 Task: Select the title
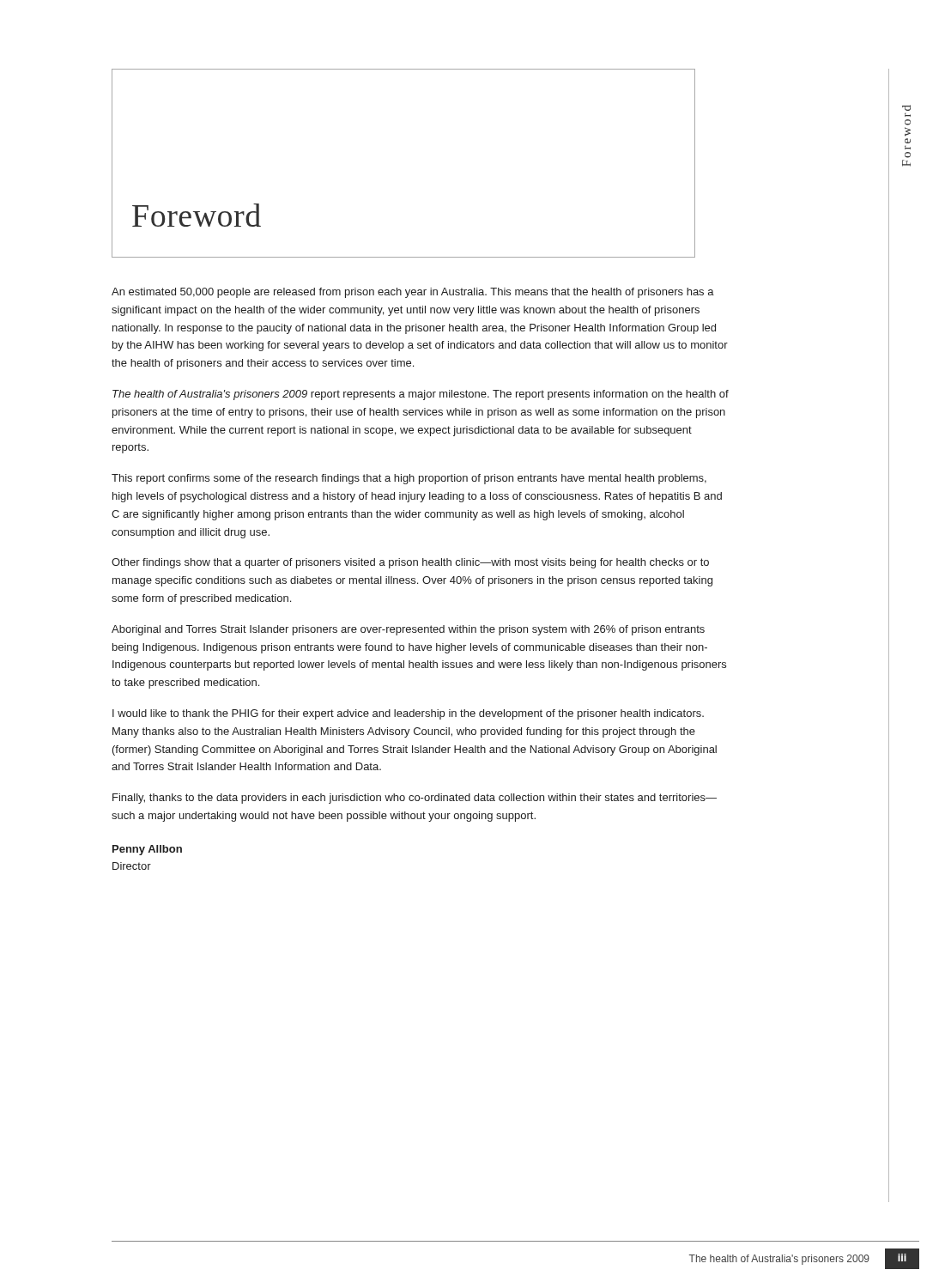pyautogui.click(x=196, y=216)
